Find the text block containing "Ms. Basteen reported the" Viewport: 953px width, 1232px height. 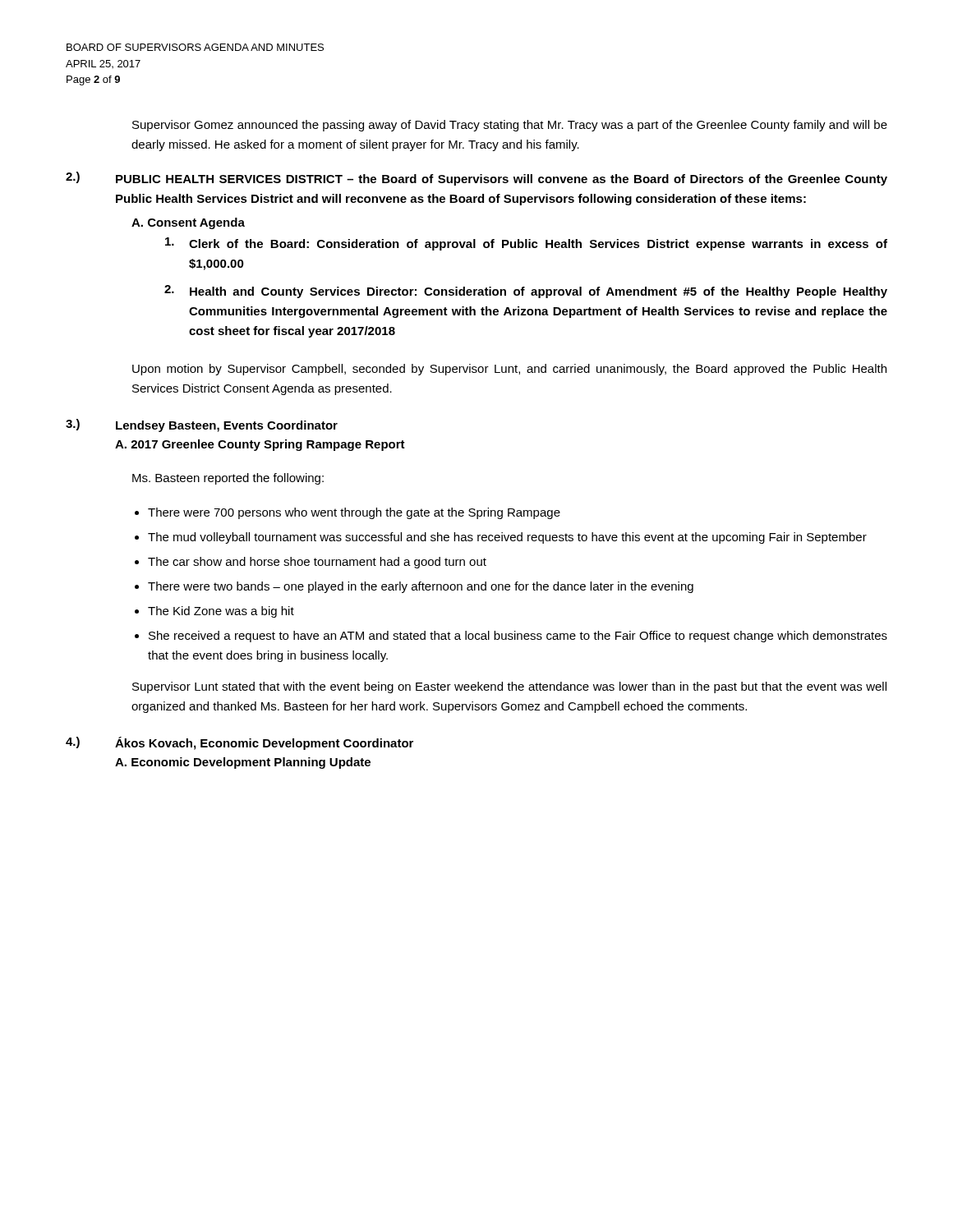(x=228, y=478)
